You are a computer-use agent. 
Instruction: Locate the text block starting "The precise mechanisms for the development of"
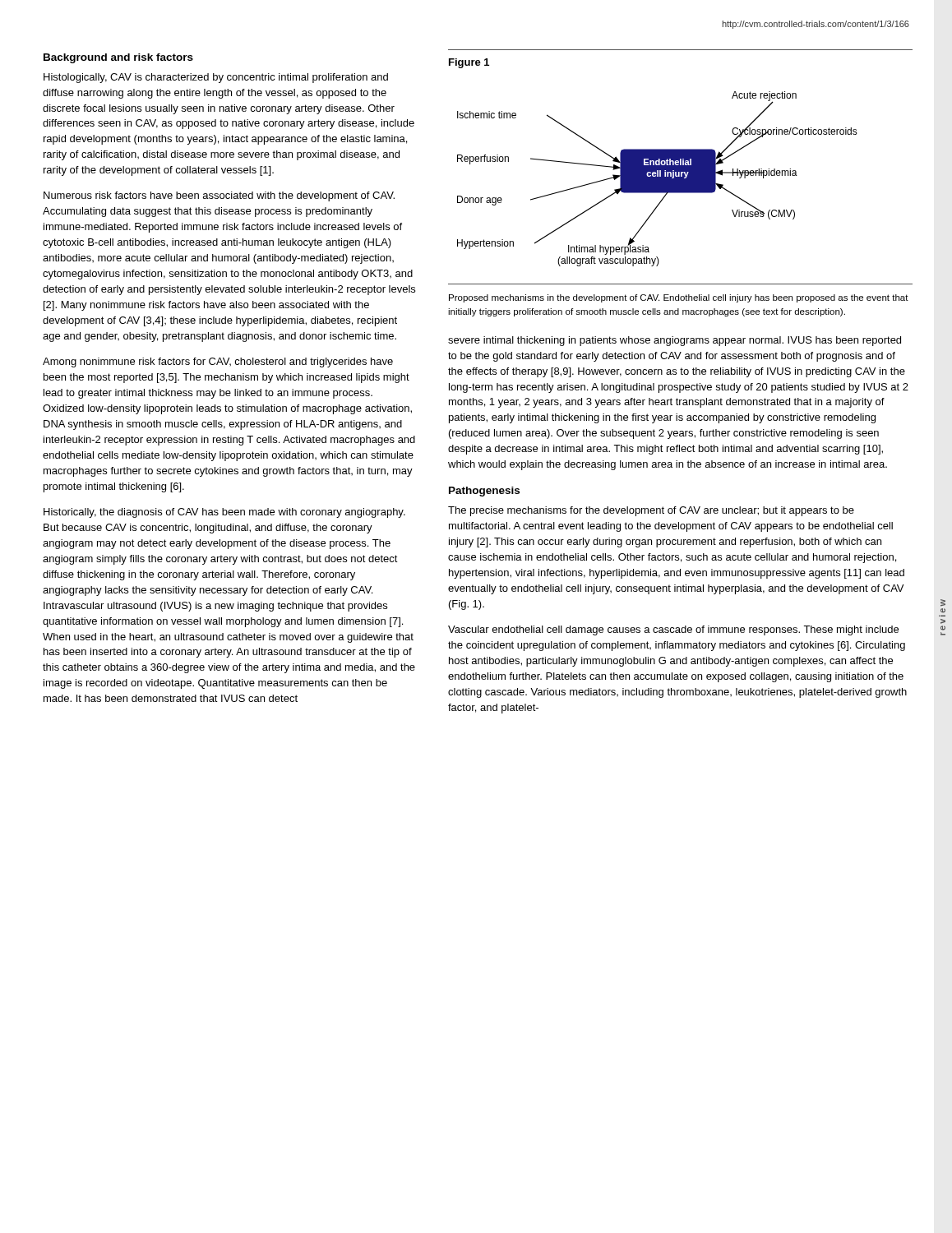[676, 557]
